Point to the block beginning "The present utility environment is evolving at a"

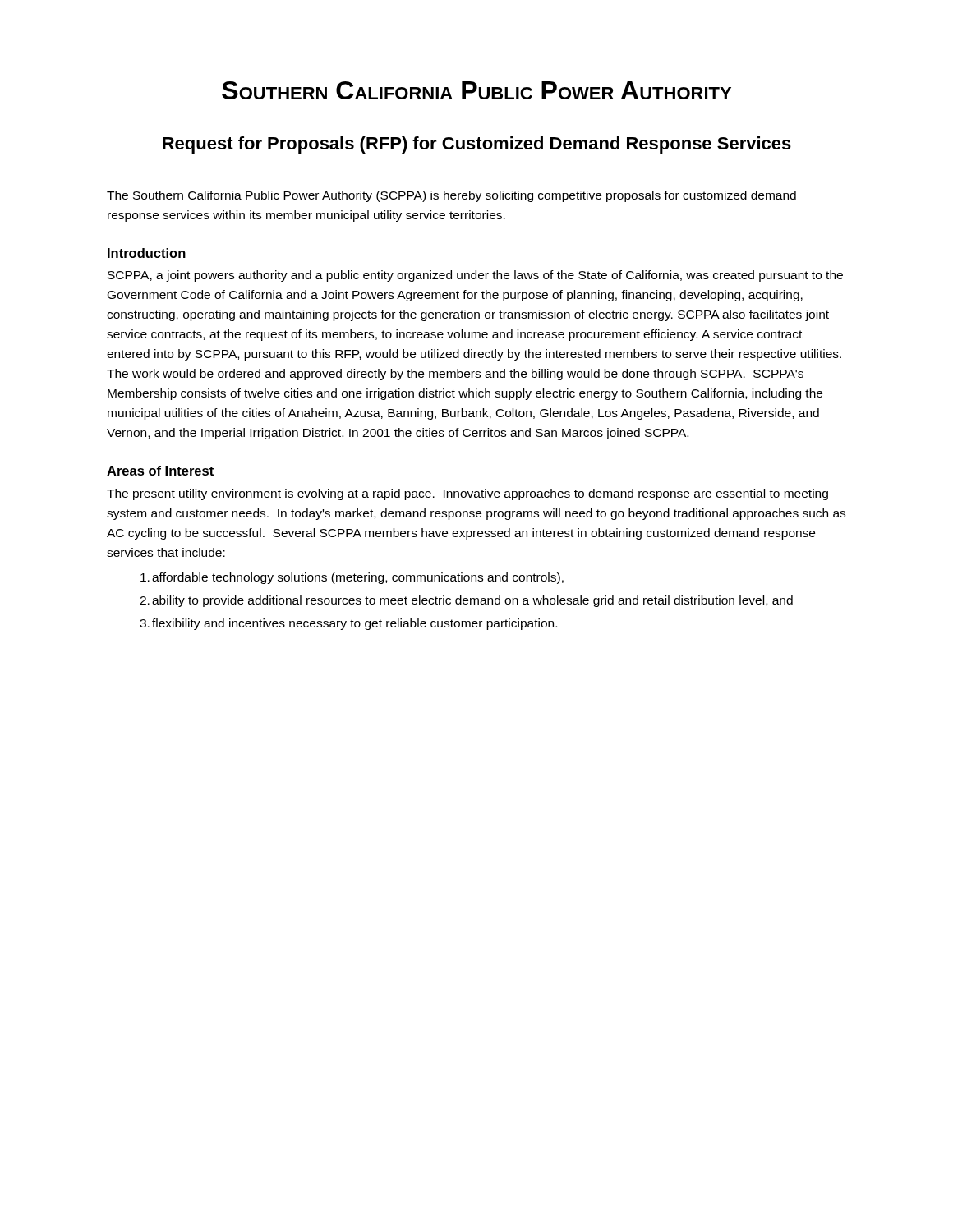476,523
